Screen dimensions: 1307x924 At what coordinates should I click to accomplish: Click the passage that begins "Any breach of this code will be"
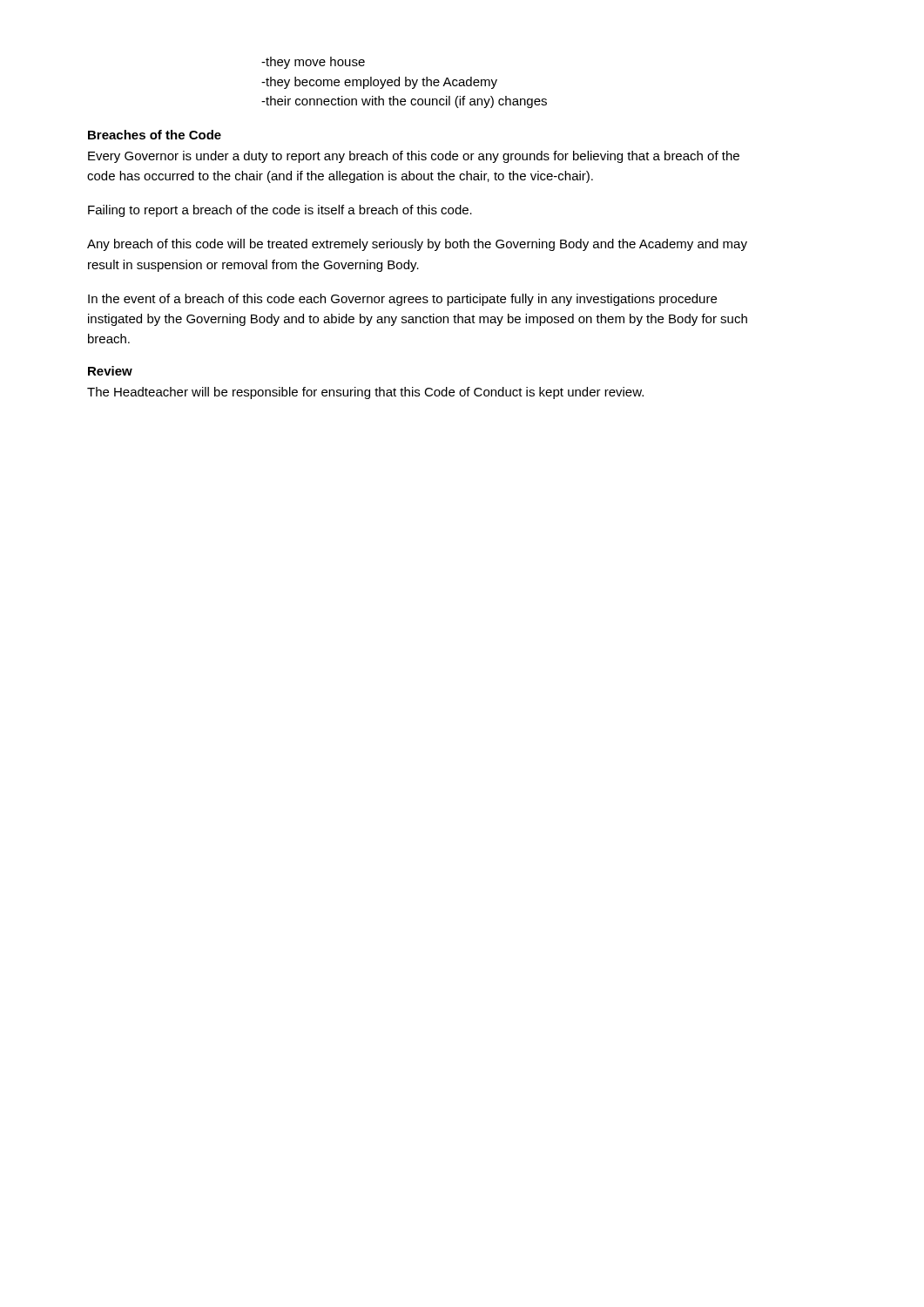click(x=417, y=254)
